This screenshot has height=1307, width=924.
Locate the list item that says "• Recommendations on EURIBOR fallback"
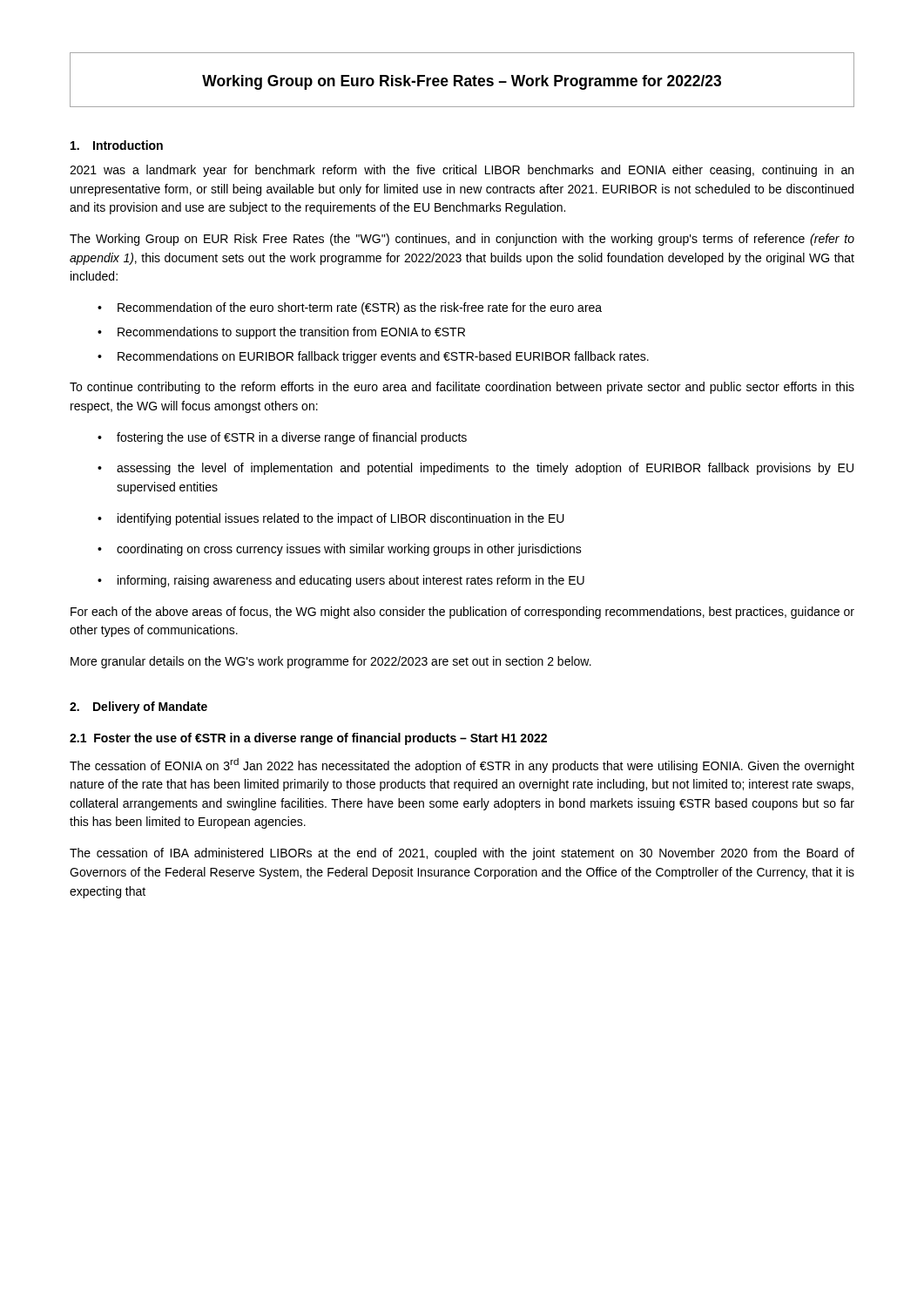tap(474, 357)
